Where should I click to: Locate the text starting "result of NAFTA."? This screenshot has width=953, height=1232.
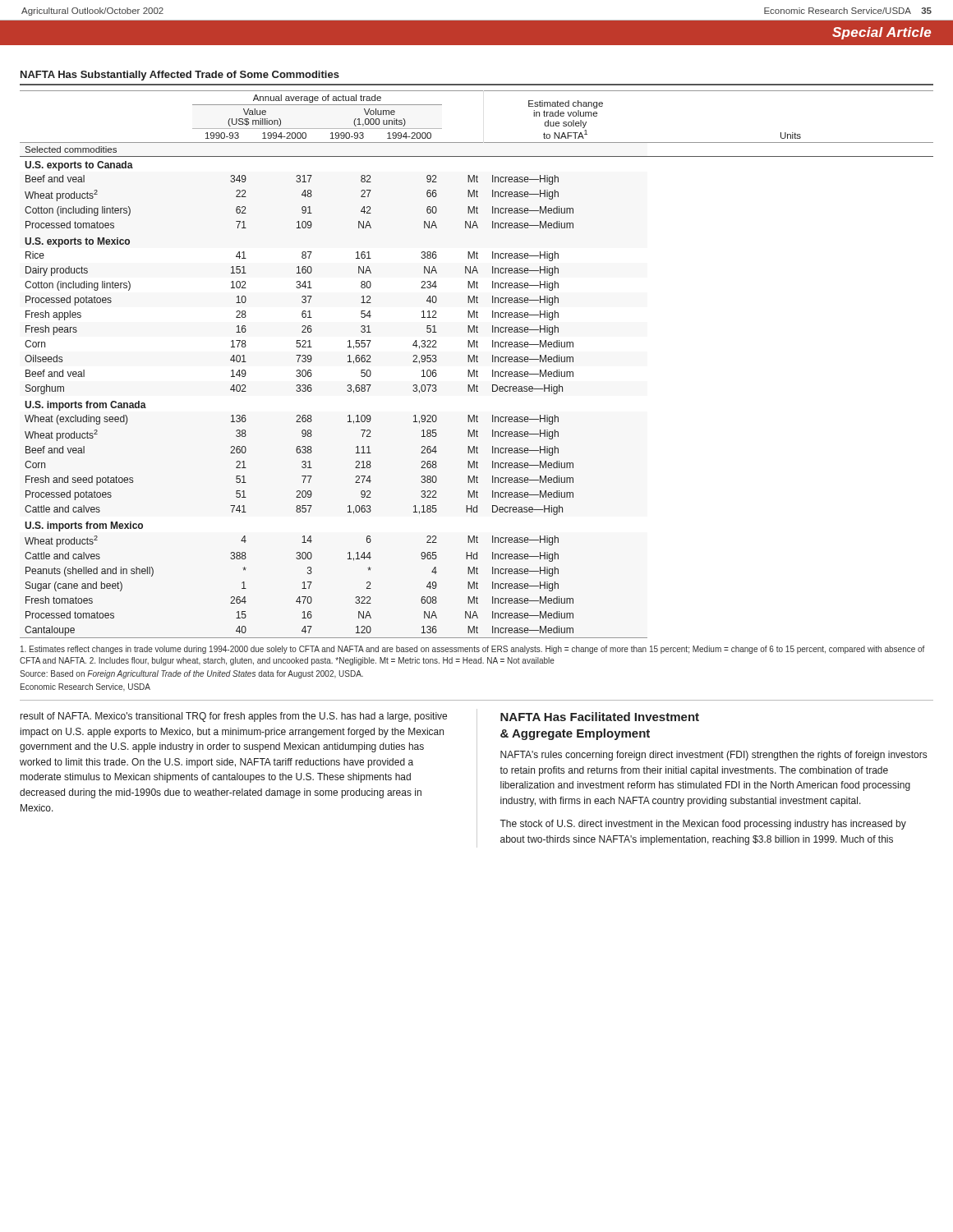tap(234, 762)
